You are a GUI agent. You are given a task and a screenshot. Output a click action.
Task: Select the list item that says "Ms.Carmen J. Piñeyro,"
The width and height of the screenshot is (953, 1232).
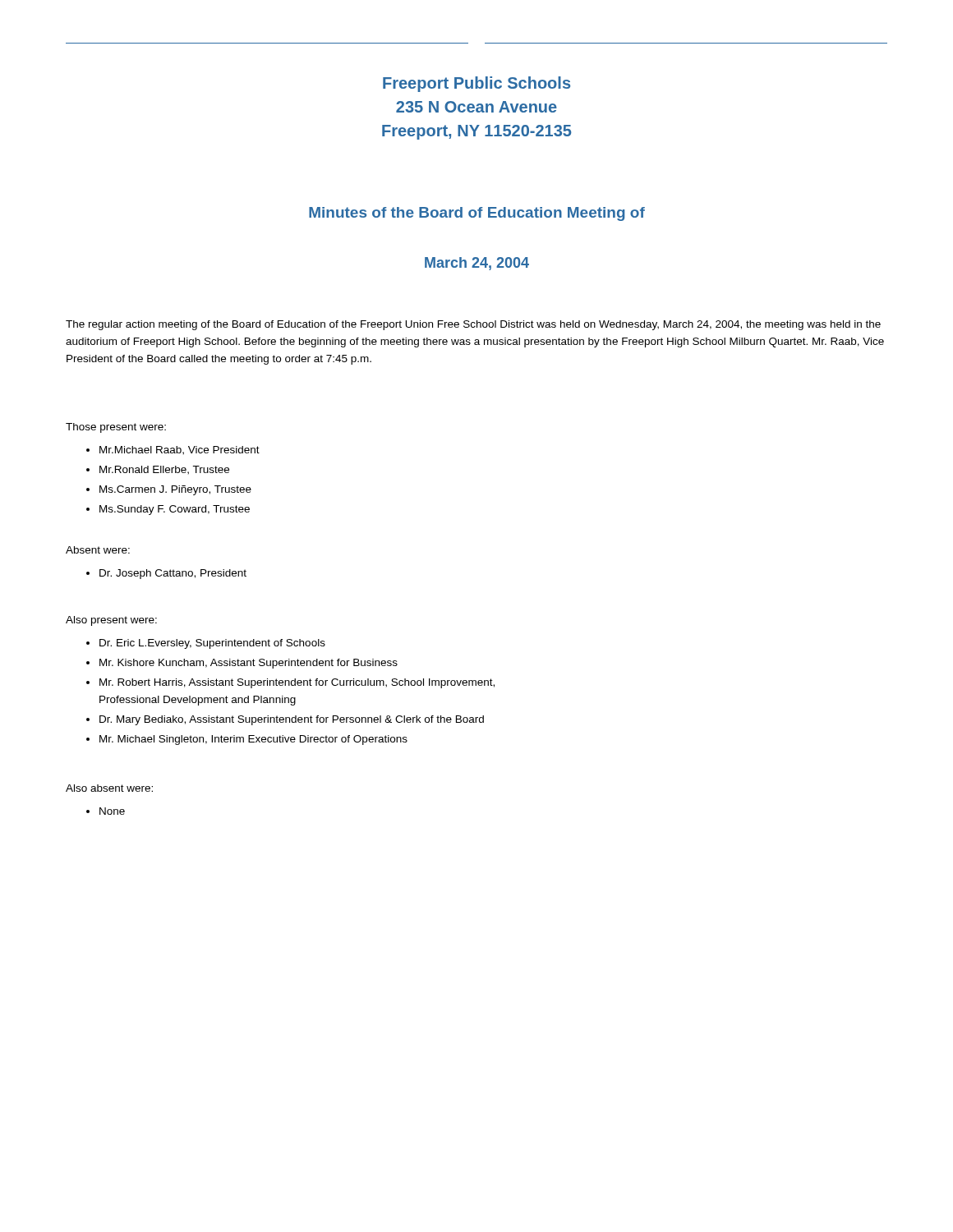(x=175, y=489)
